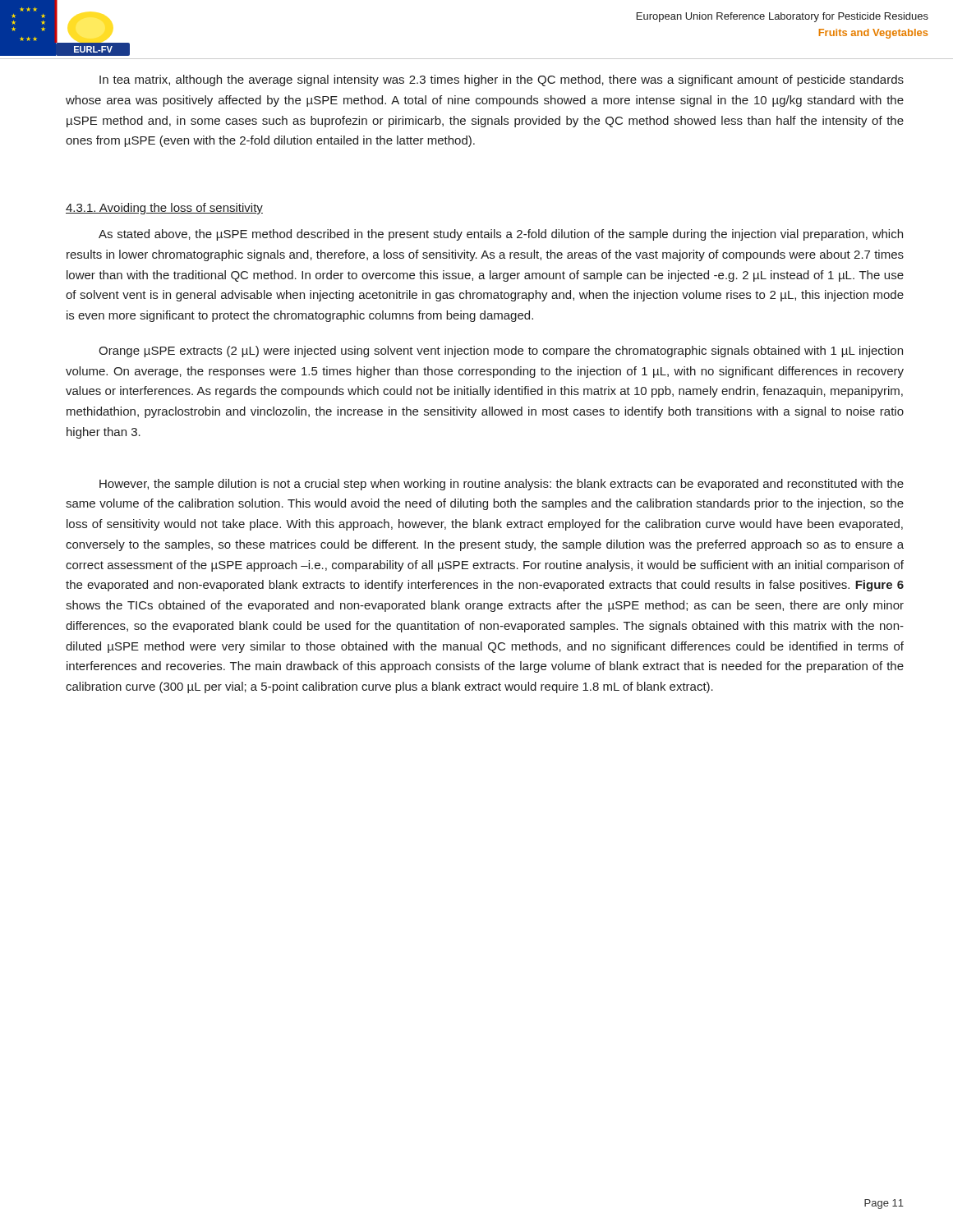This screenshot has height=1232, width=953.
Task: Select the text block containing "As stated above,"
Action: [x=485, y=275]
